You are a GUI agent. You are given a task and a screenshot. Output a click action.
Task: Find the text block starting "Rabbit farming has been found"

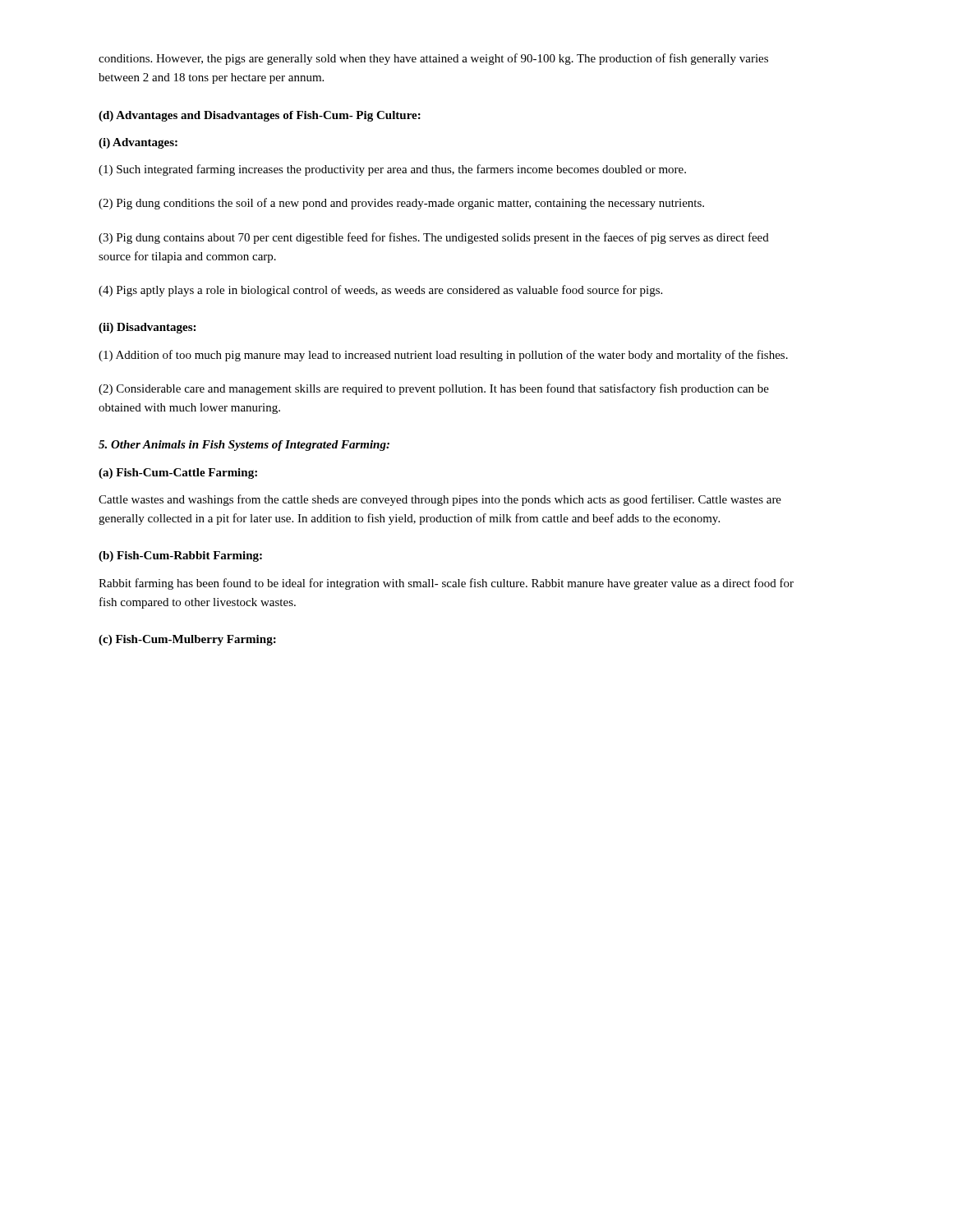click(446, 592)
